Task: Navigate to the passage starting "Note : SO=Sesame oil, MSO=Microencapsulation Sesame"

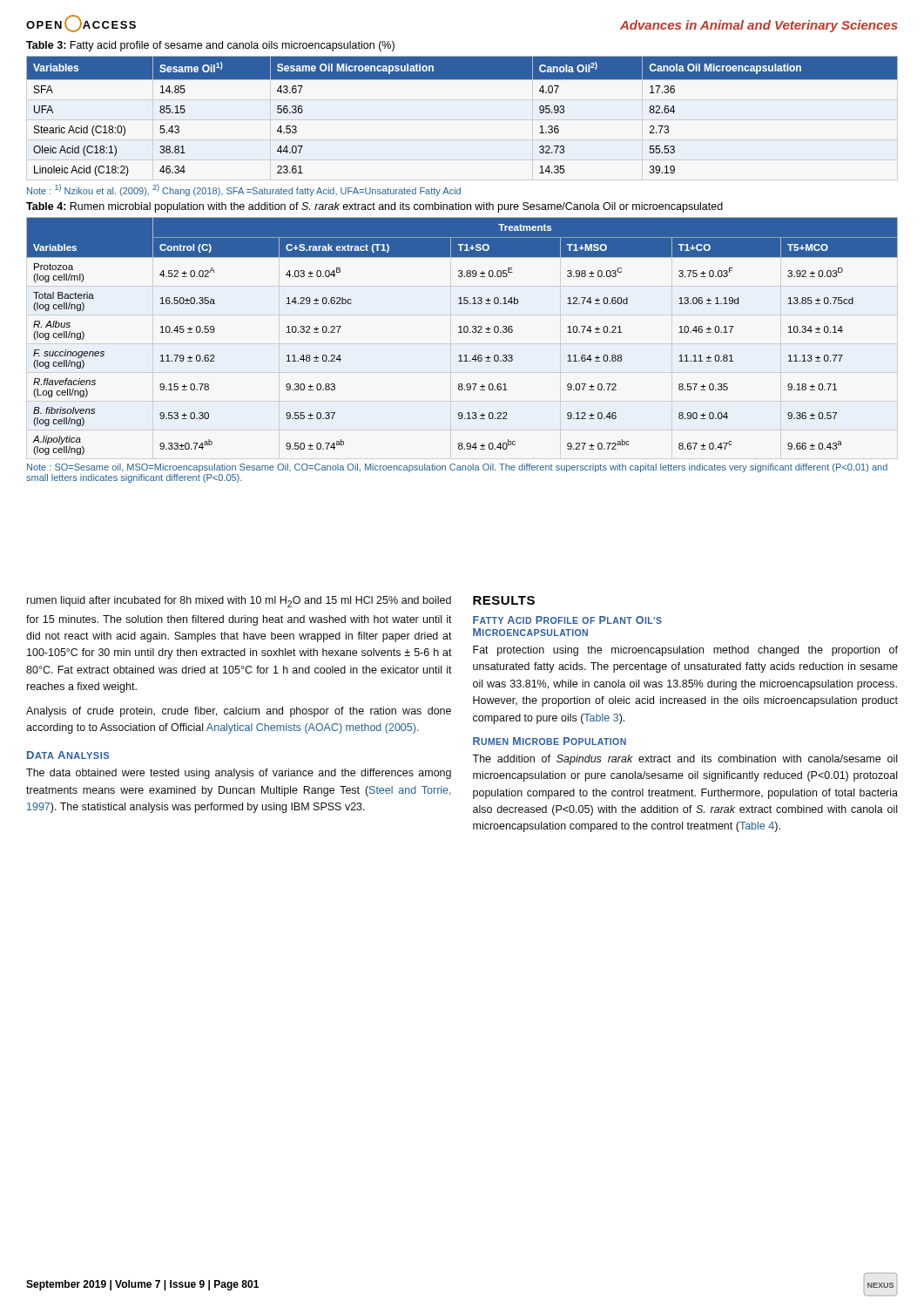Action: pyautogui.click(x=457, y=472)
